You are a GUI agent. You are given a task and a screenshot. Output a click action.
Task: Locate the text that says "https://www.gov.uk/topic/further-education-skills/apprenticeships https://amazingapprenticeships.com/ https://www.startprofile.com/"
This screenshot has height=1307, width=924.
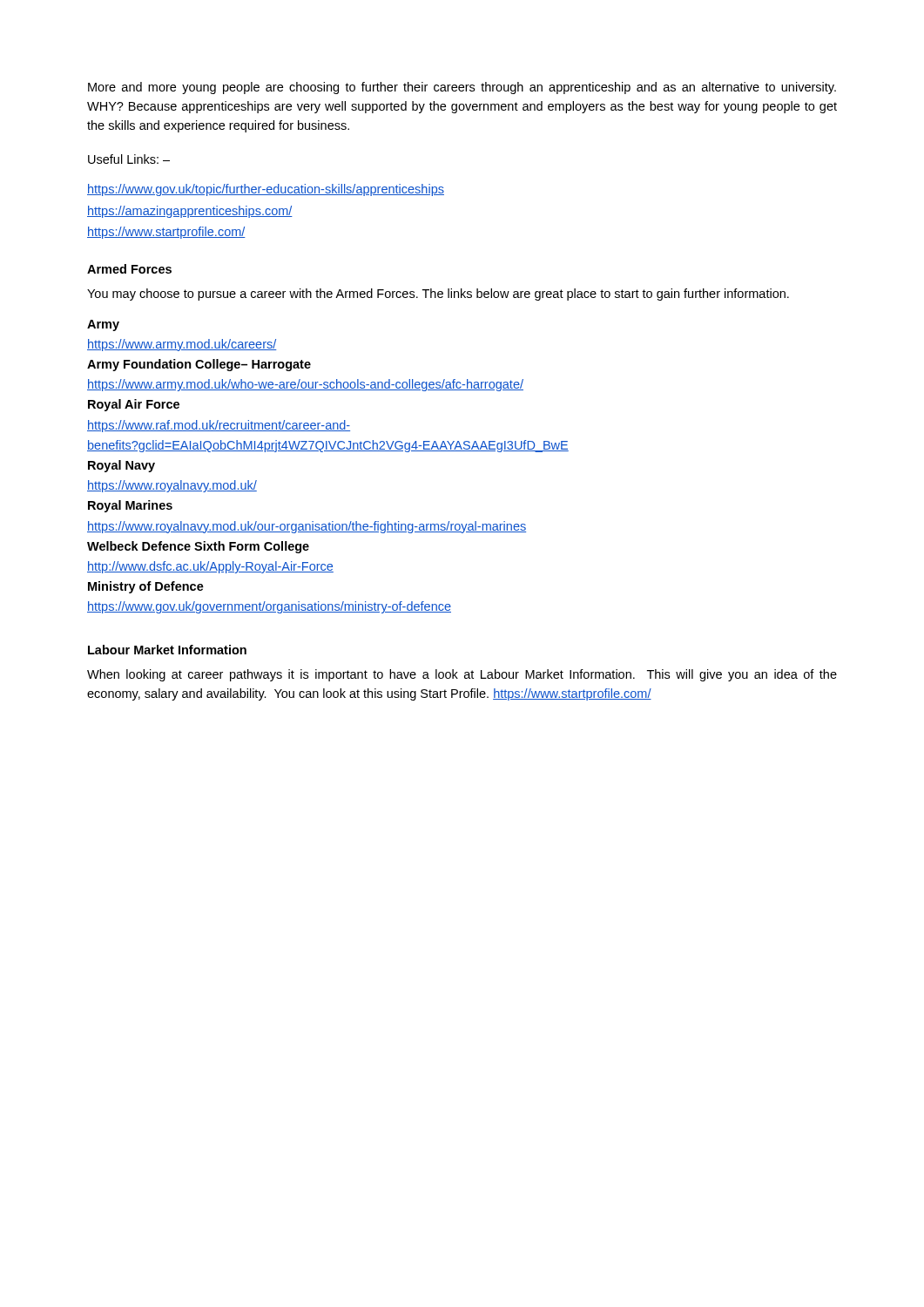[x=266, y=211]
